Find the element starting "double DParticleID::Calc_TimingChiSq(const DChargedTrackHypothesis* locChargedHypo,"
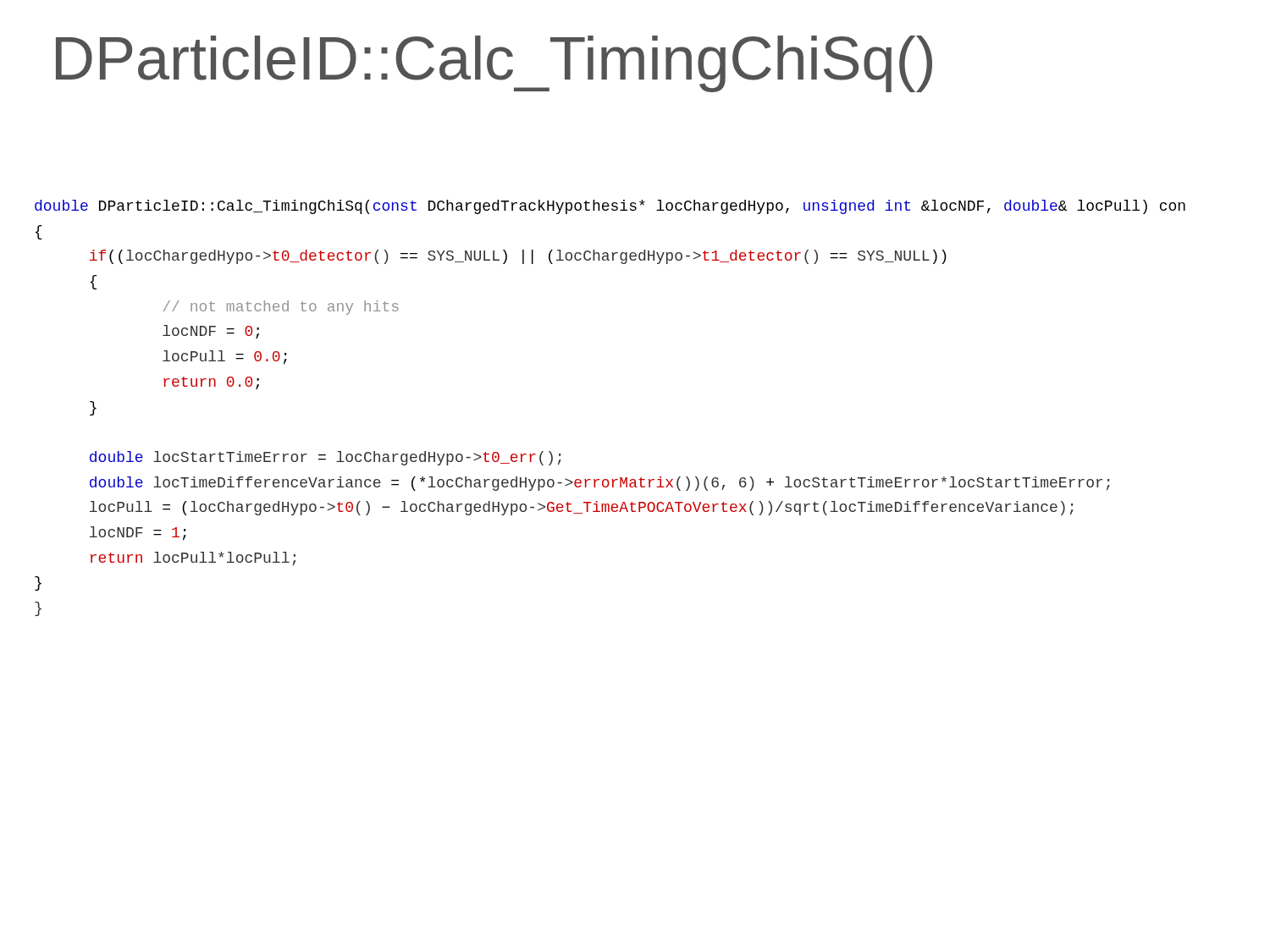Viewport: 1270px width, 952px height. click(x=610, y=207)
